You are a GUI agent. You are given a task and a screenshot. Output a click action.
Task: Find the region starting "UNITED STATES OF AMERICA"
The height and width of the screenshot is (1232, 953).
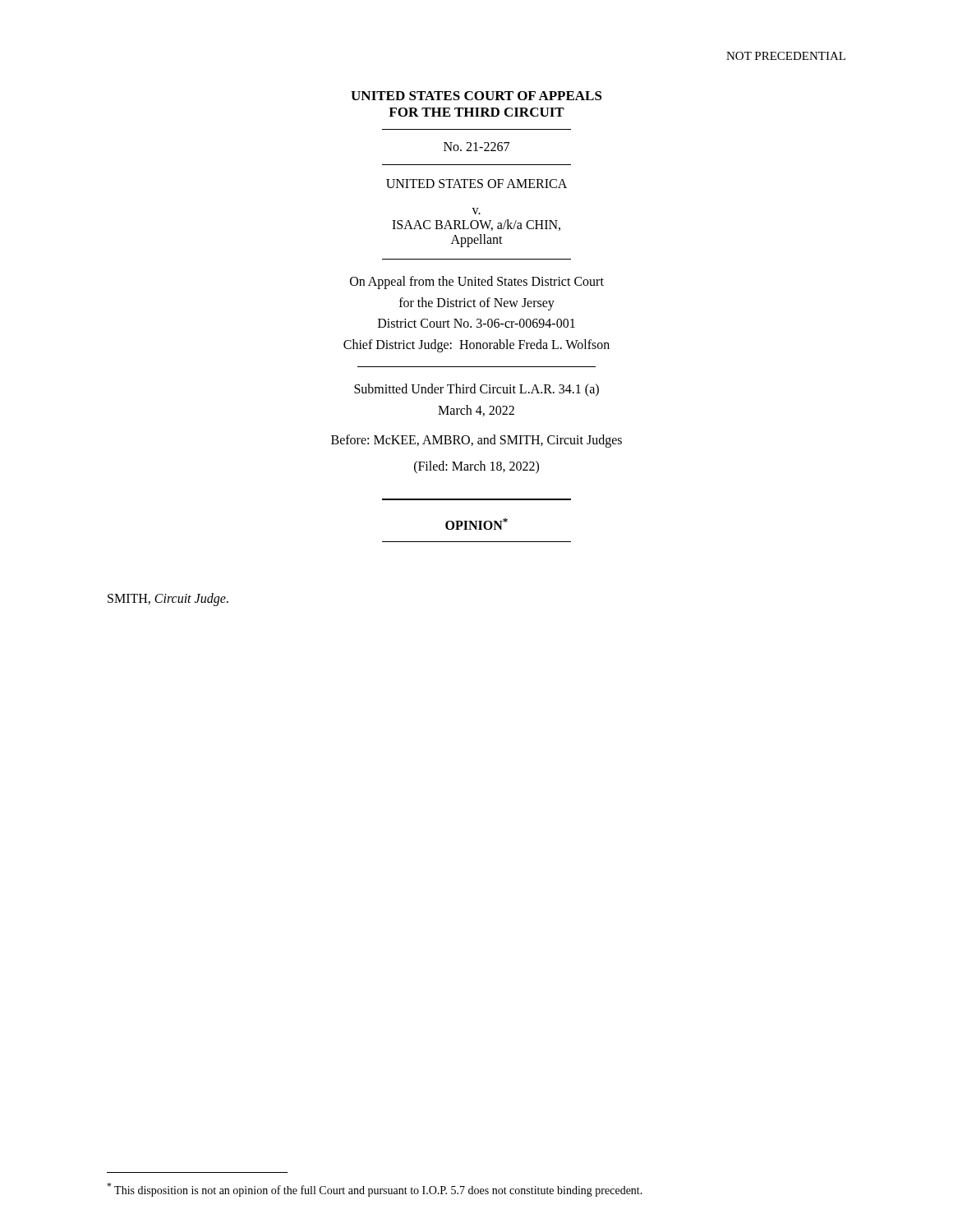(476, 184)
